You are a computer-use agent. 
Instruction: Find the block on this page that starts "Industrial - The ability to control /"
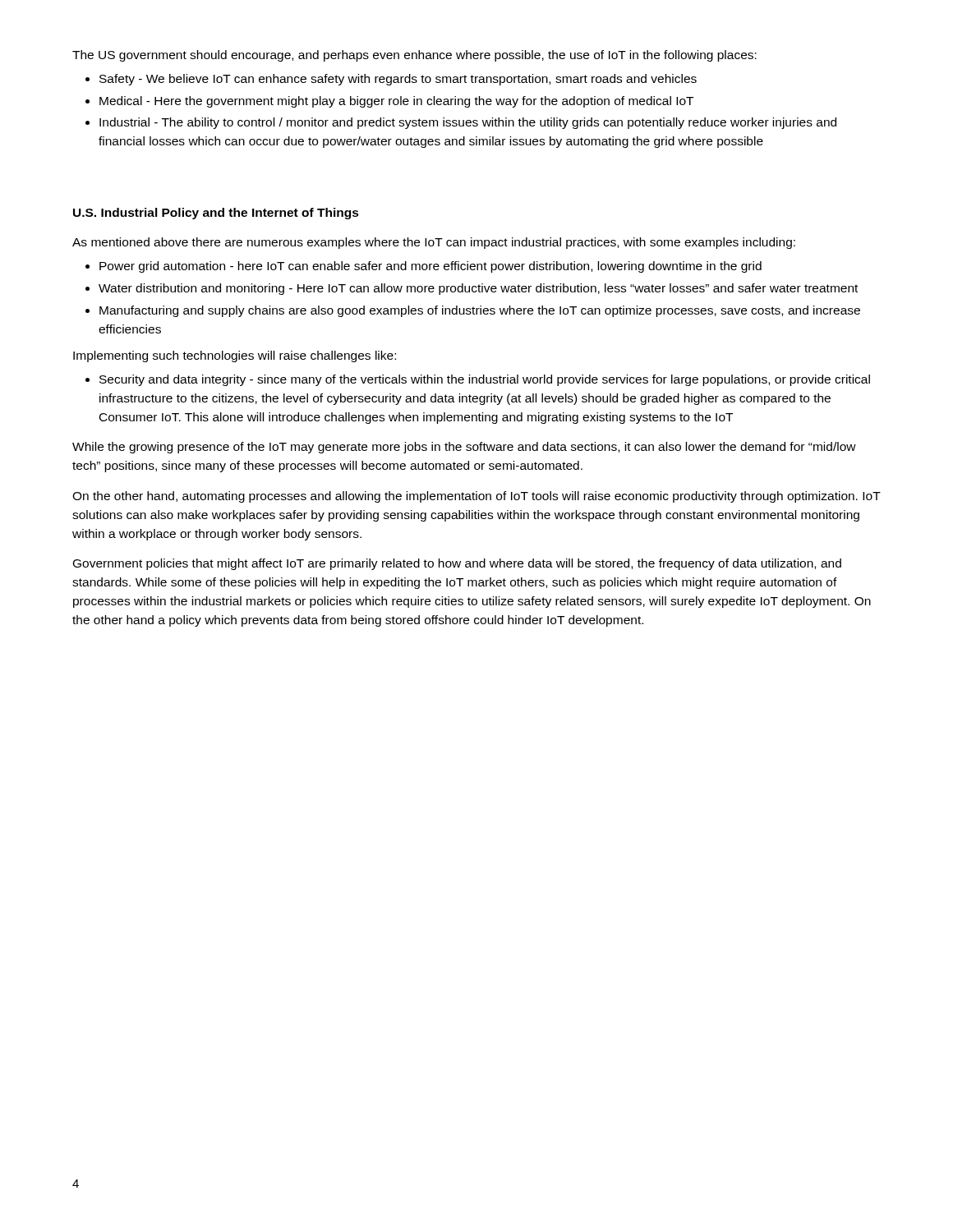pos(468,132)
